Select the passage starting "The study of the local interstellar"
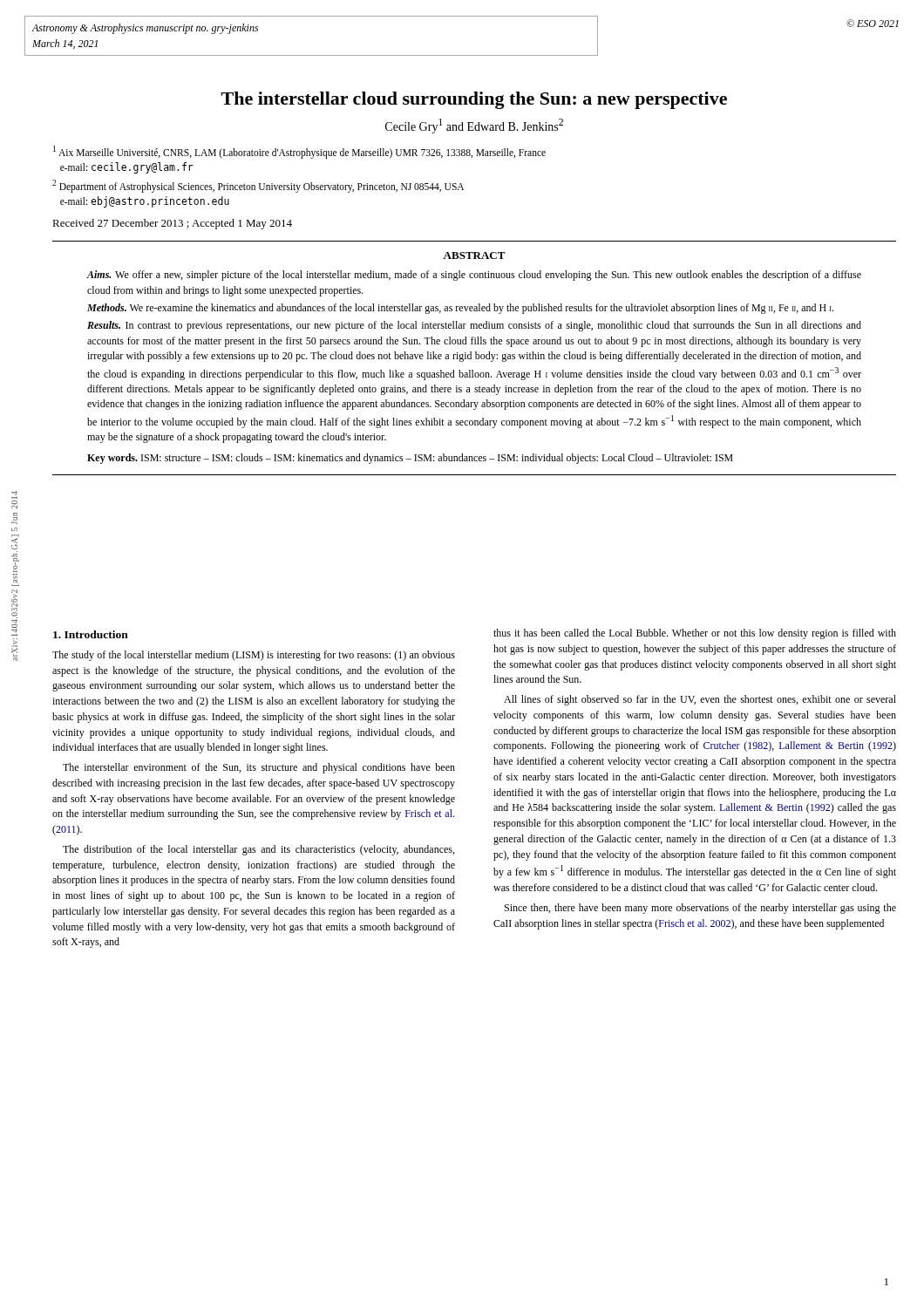This screenshot has width=924, height=1308. [254, 799]
